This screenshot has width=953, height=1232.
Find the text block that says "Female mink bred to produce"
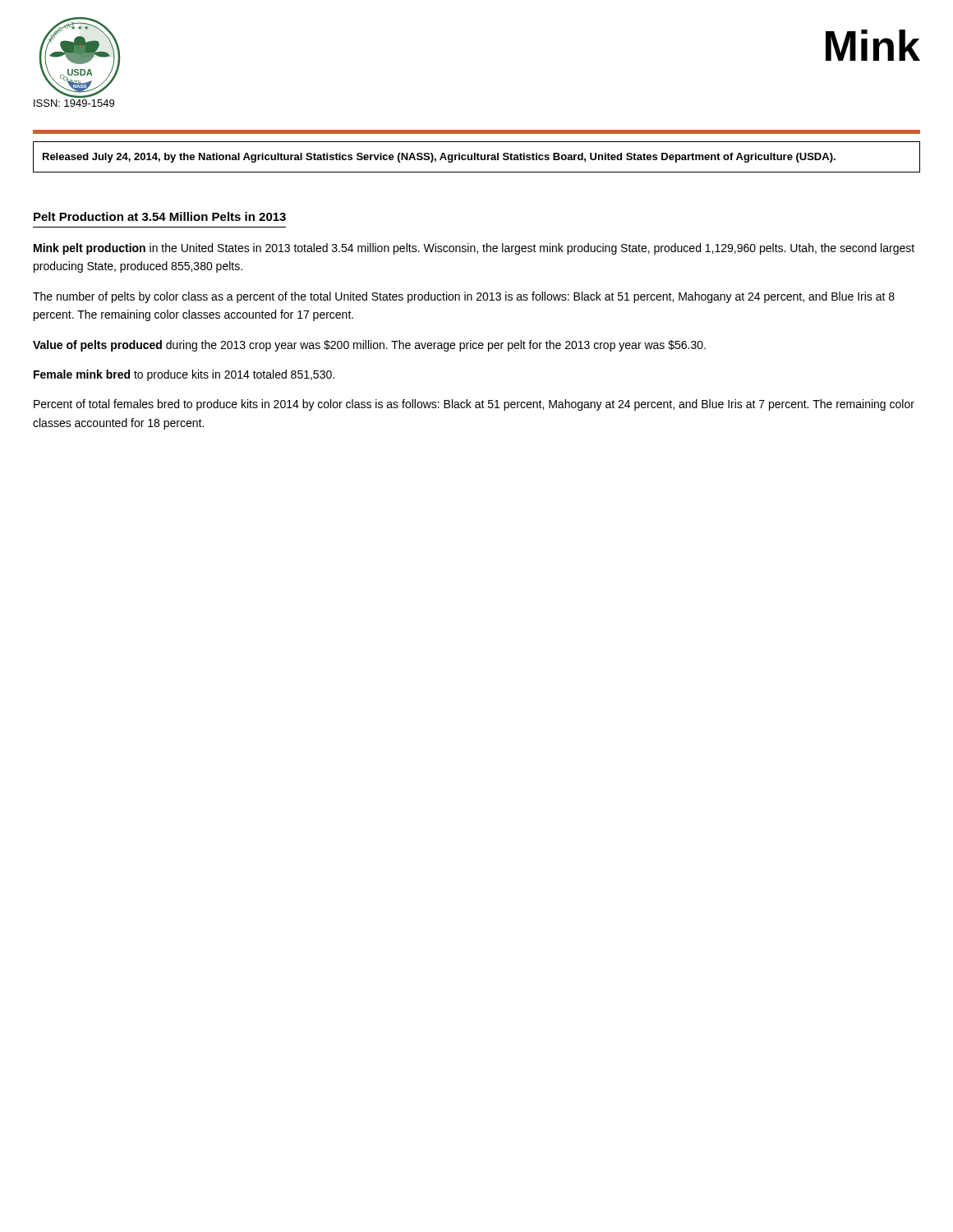184,374
